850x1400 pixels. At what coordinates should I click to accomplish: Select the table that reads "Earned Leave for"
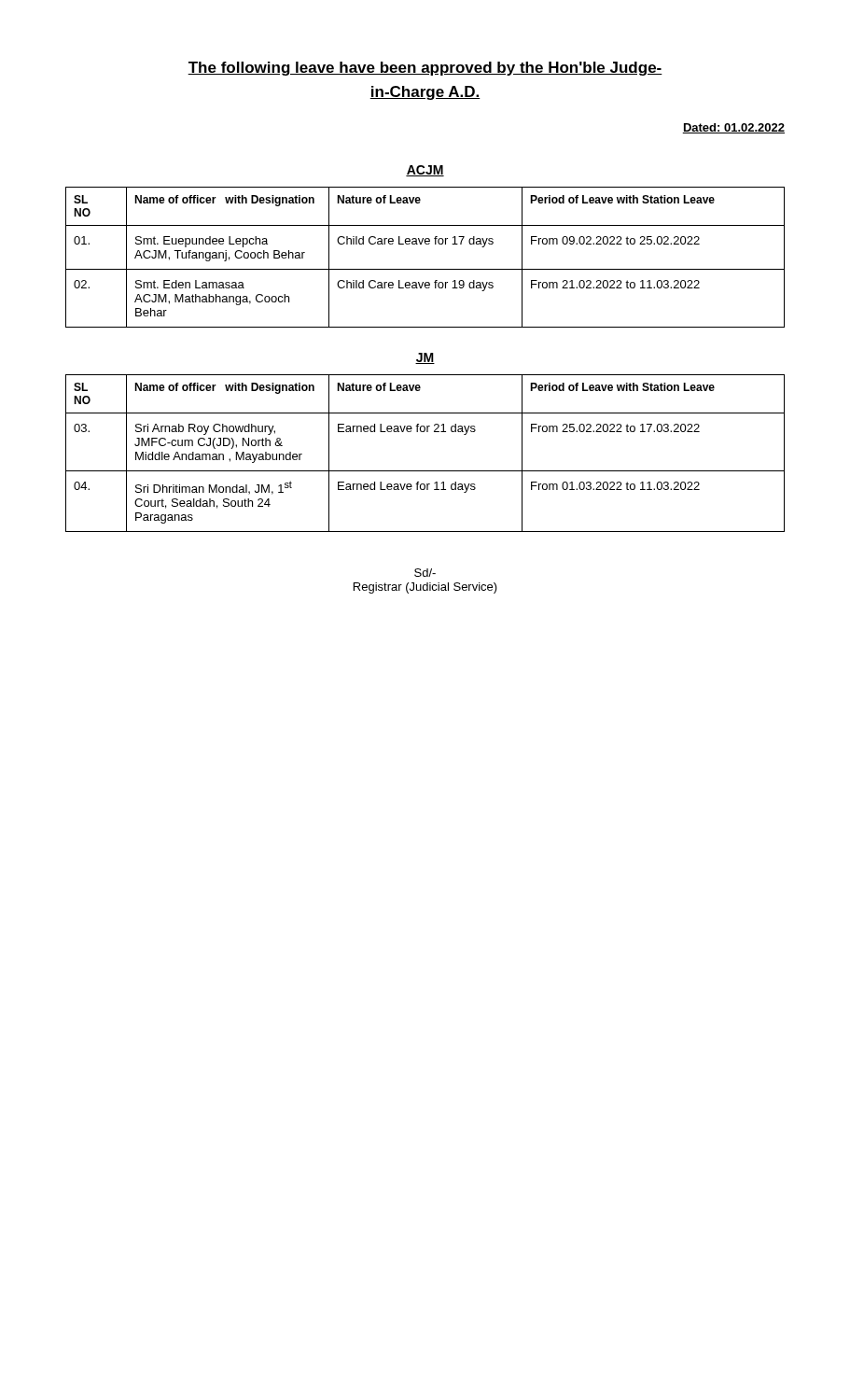click(x=425, y=453)
